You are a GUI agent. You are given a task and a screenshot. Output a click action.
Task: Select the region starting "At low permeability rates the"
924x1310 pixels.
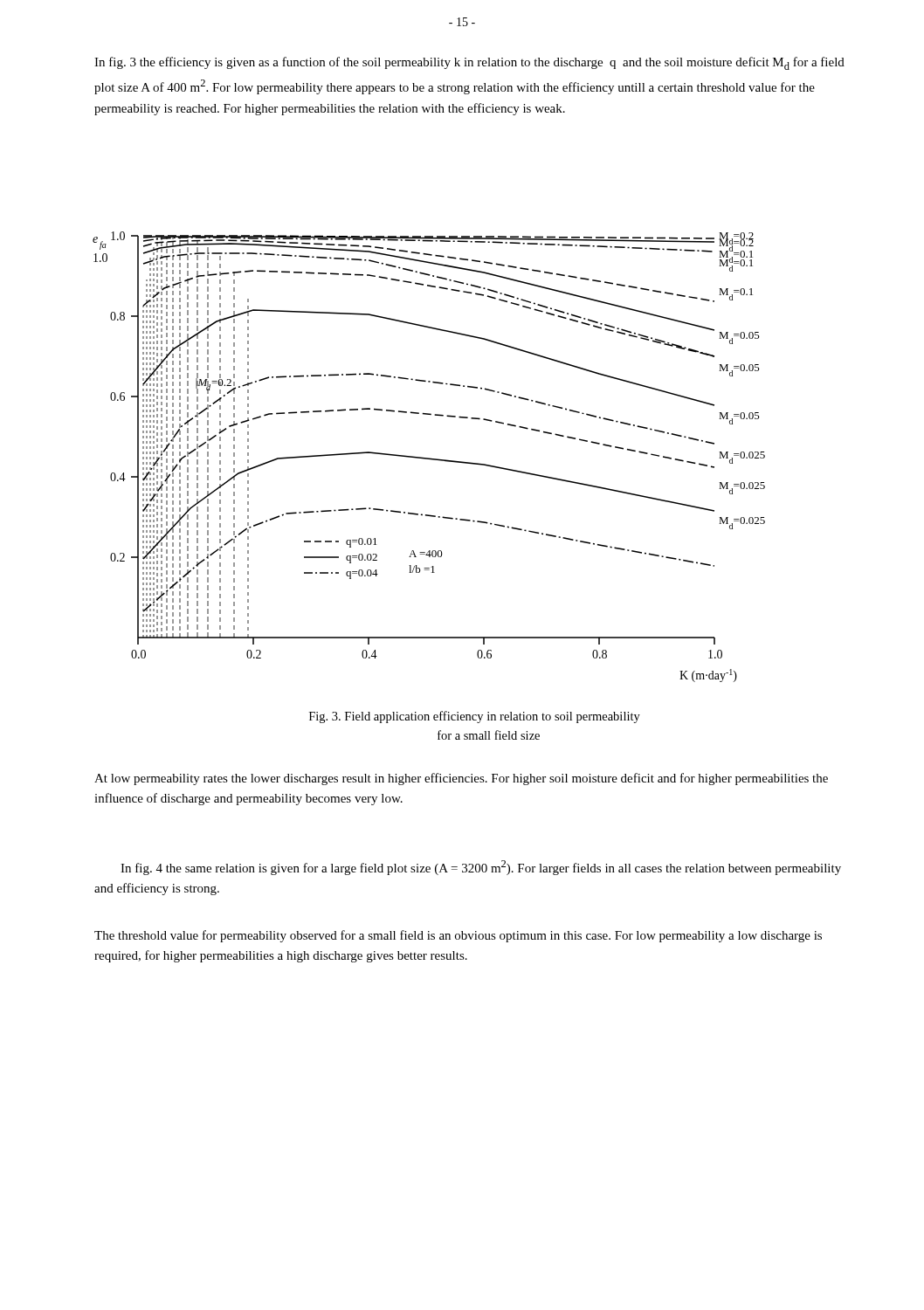coord(461,788)
